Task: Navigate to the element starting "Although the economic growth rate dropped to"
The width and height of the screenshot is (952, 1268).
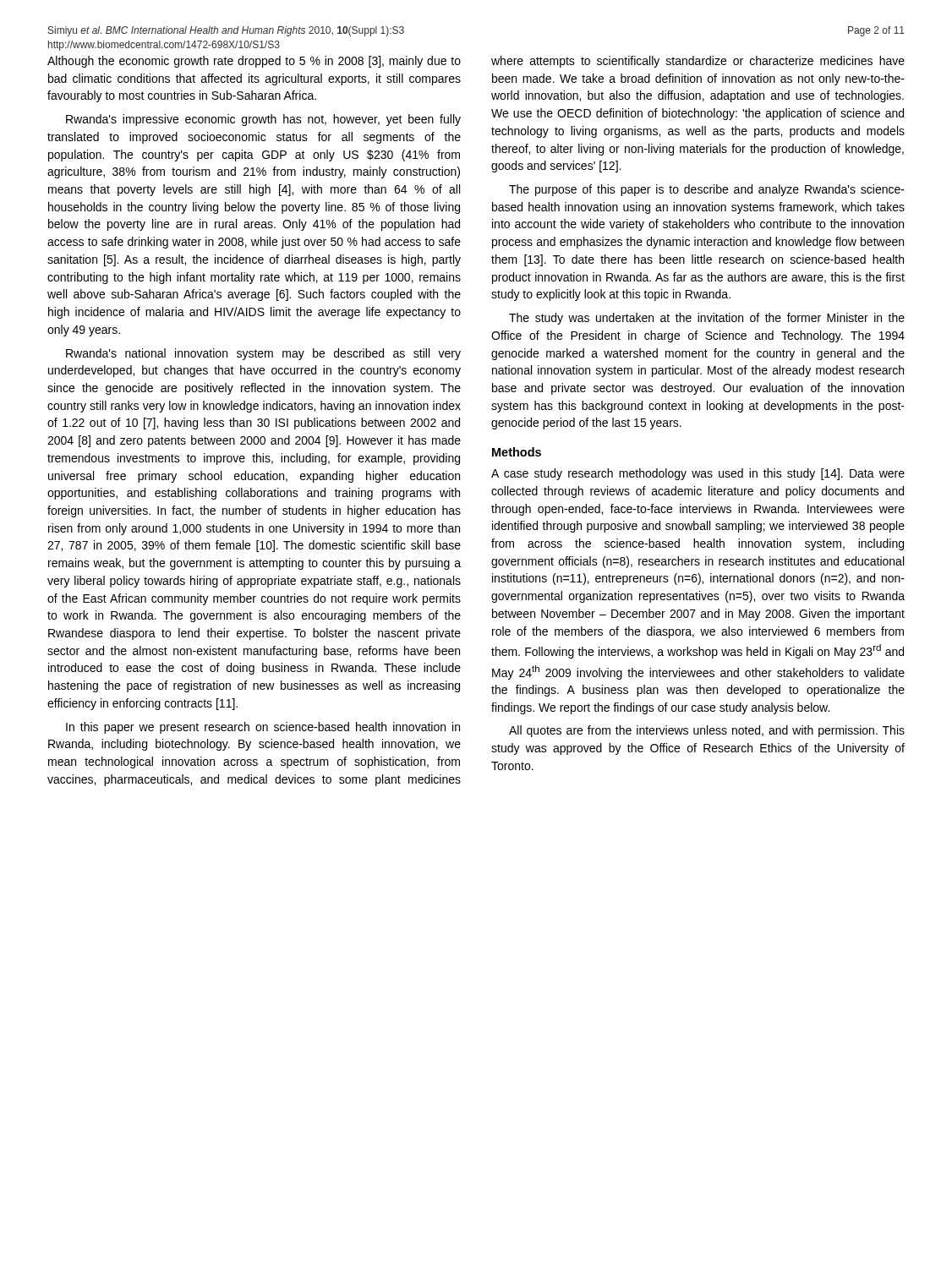Action: 250,61
